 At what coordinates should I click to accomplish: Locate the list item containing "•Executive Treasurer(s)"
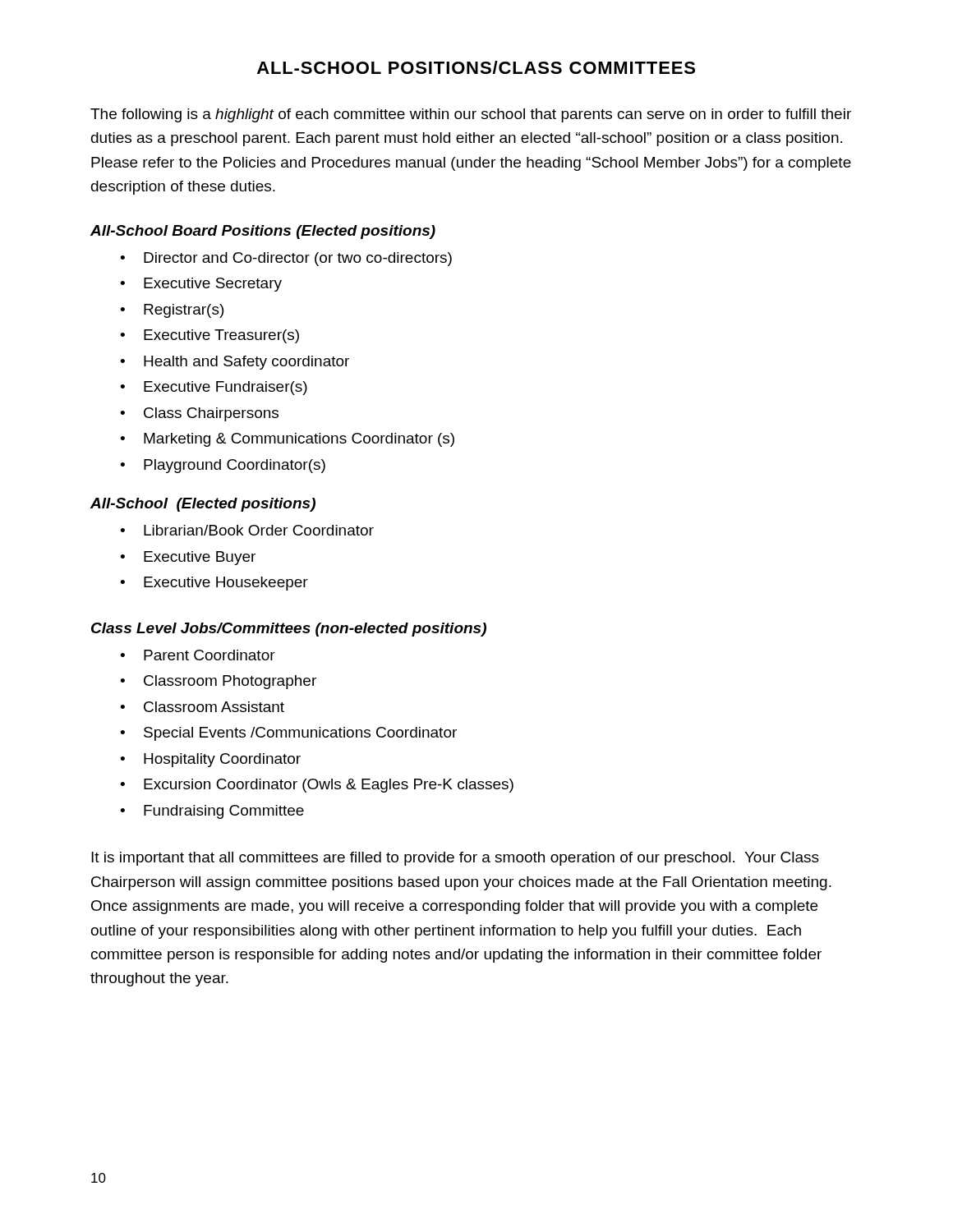tap(209, 336)
